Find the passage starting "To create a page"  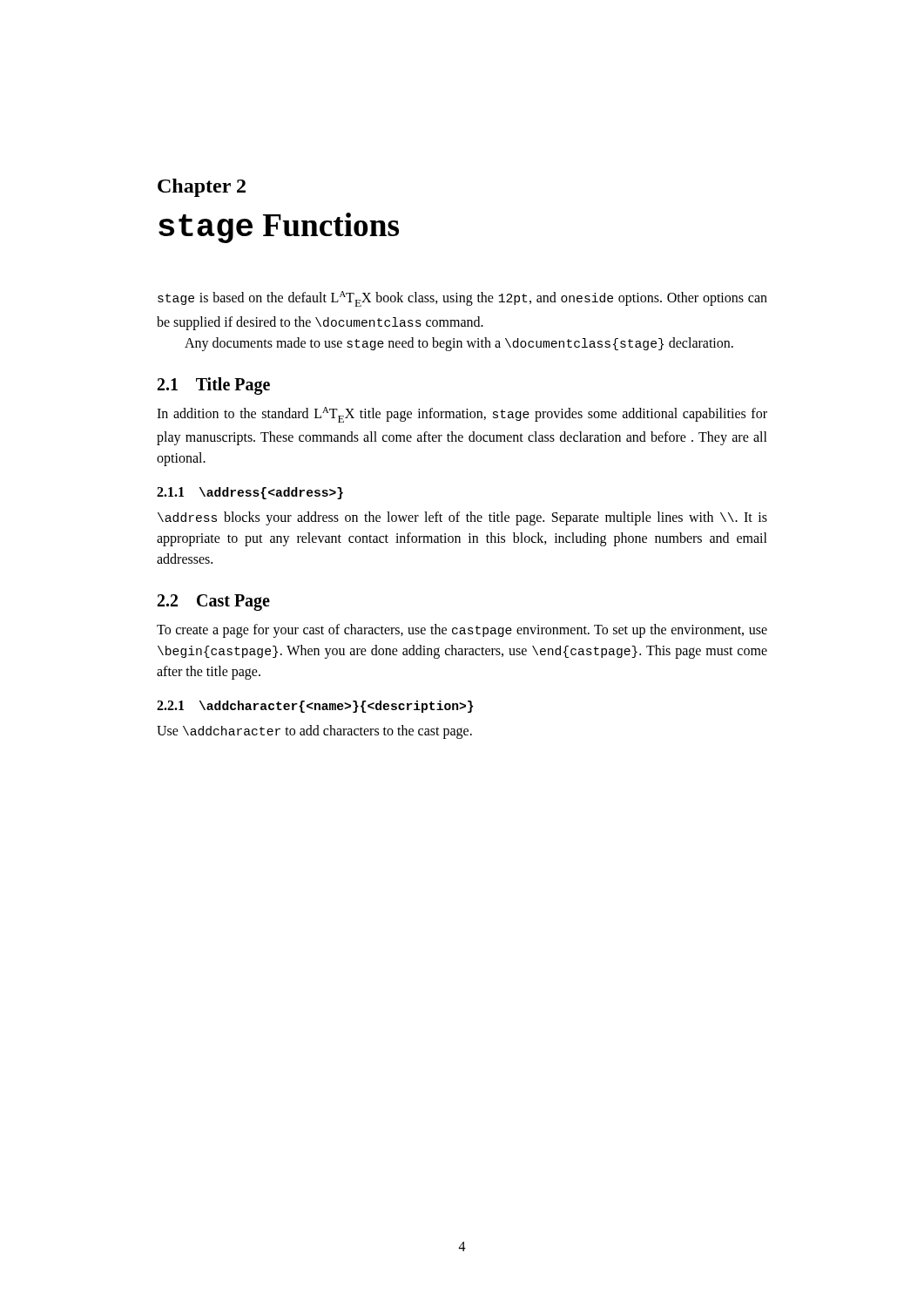tap(462, 650)
